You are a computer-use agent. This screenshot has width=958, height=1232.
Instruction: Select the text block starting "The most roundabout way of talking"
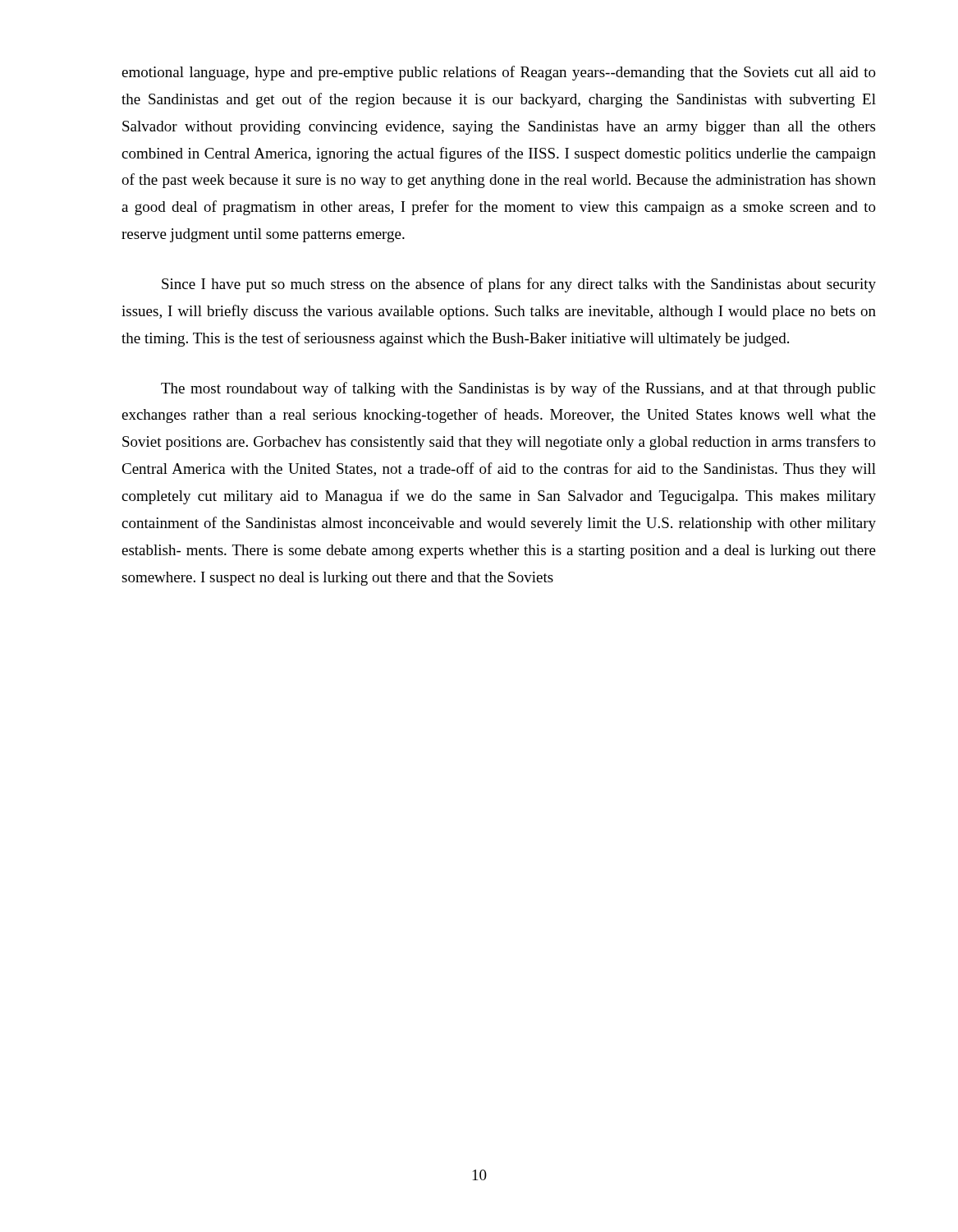point(499,482)
